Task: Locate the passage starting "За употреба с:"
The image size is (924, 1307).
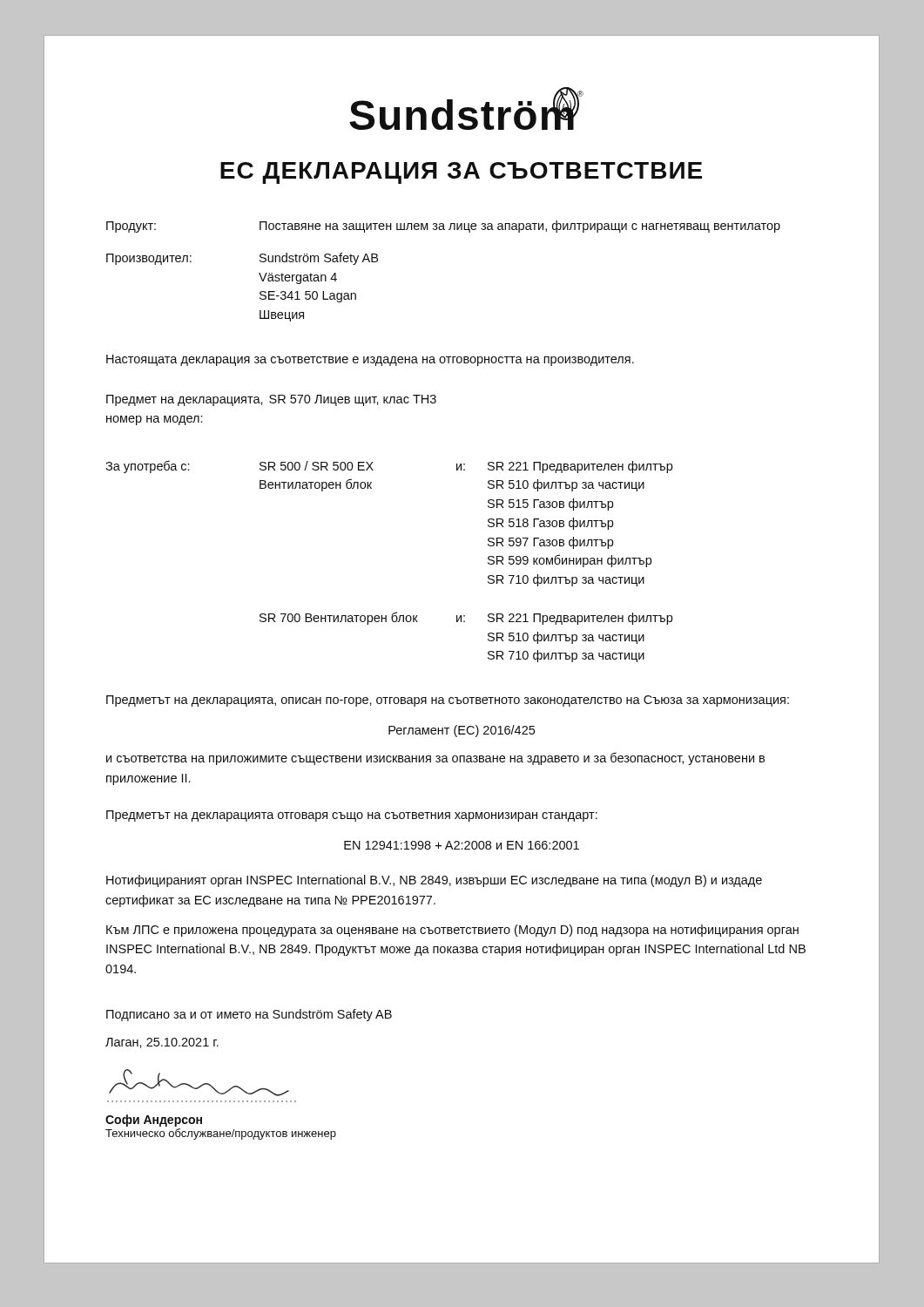Action: (x=148, y=466)
